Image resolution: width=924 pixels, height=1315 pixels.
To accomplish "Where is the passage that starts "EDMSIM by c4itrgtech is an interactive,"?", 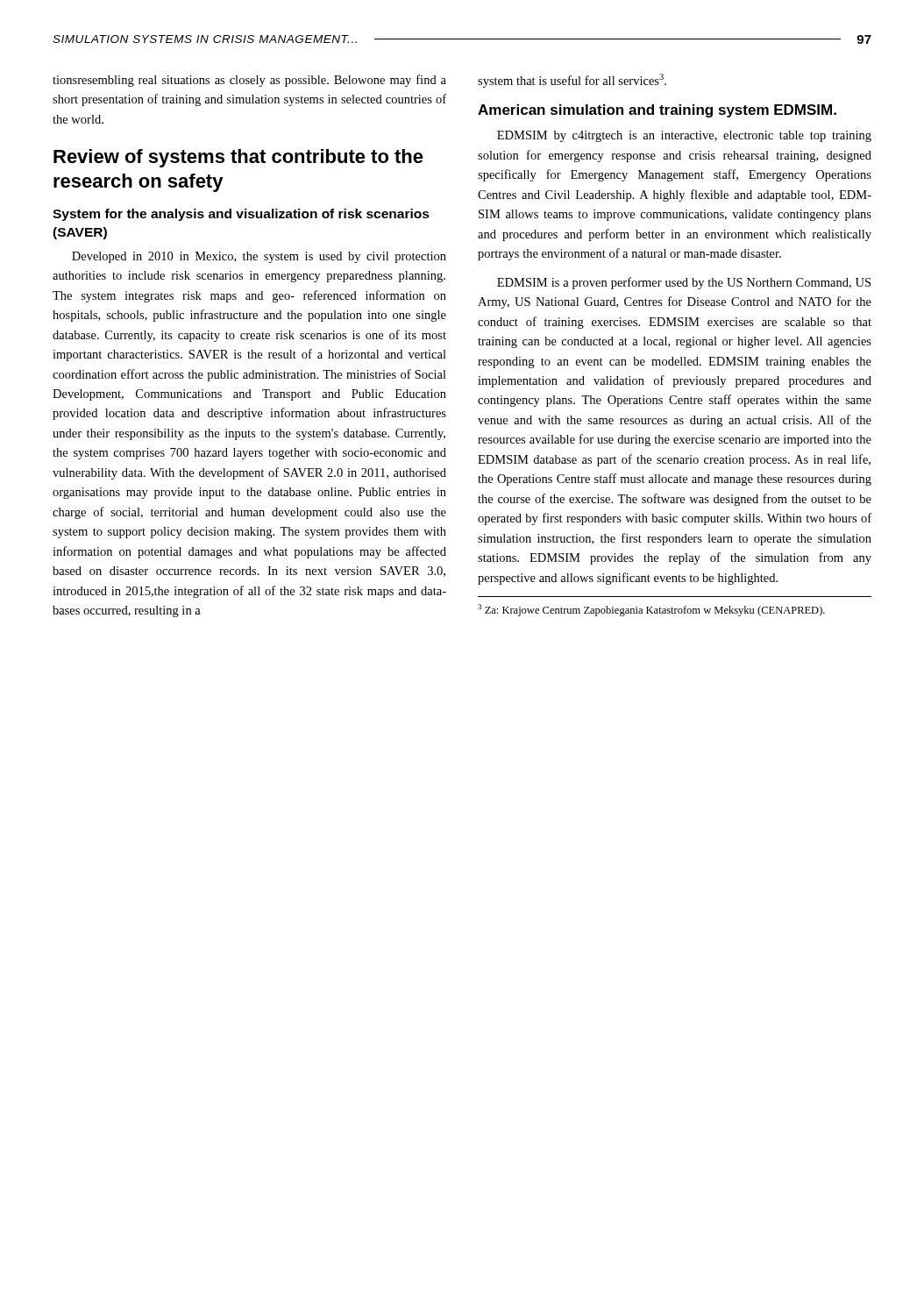I will click(675, 357).
